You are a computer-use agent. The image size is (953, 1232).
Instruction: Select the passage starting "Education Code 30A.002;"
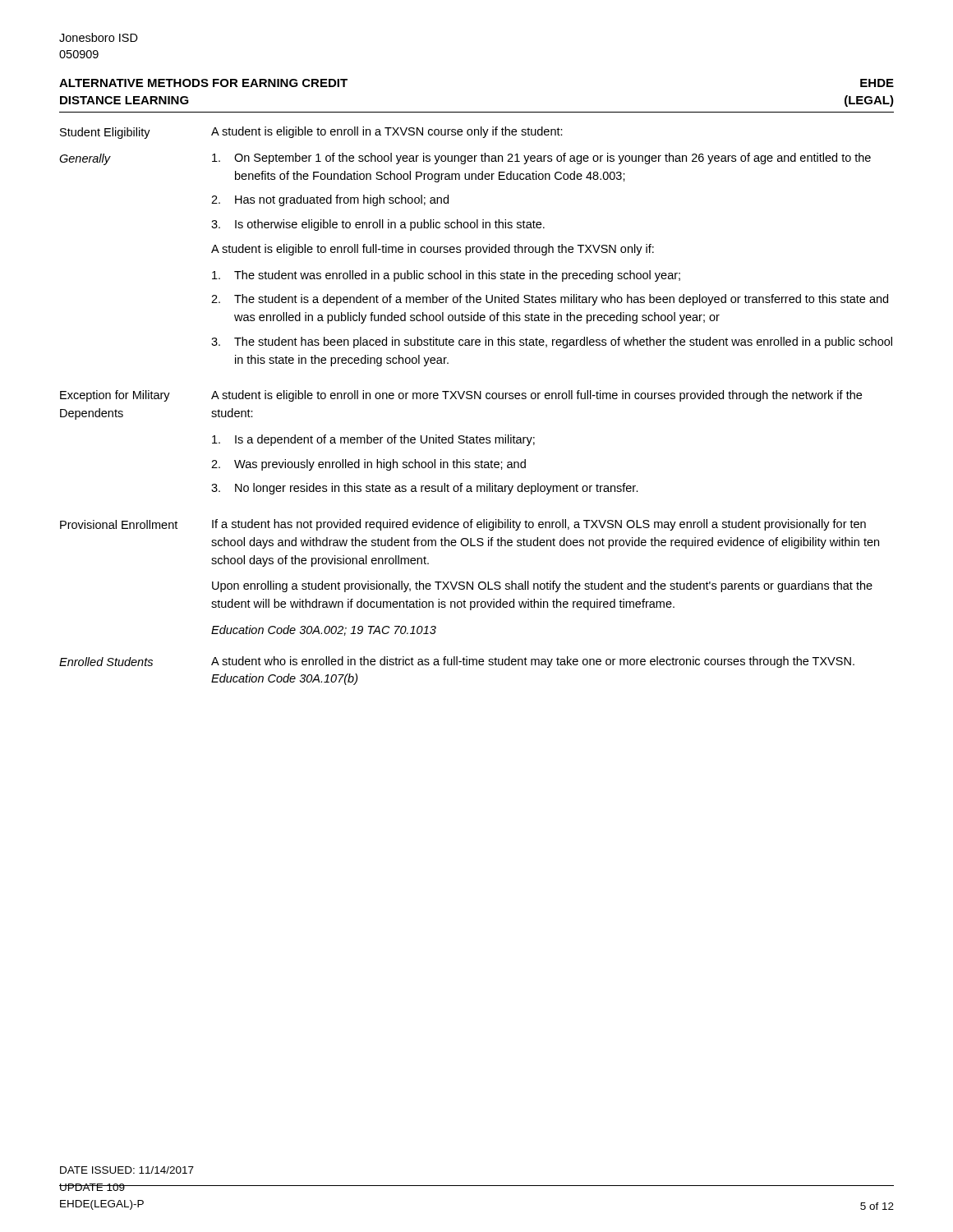tap(324, 630)
